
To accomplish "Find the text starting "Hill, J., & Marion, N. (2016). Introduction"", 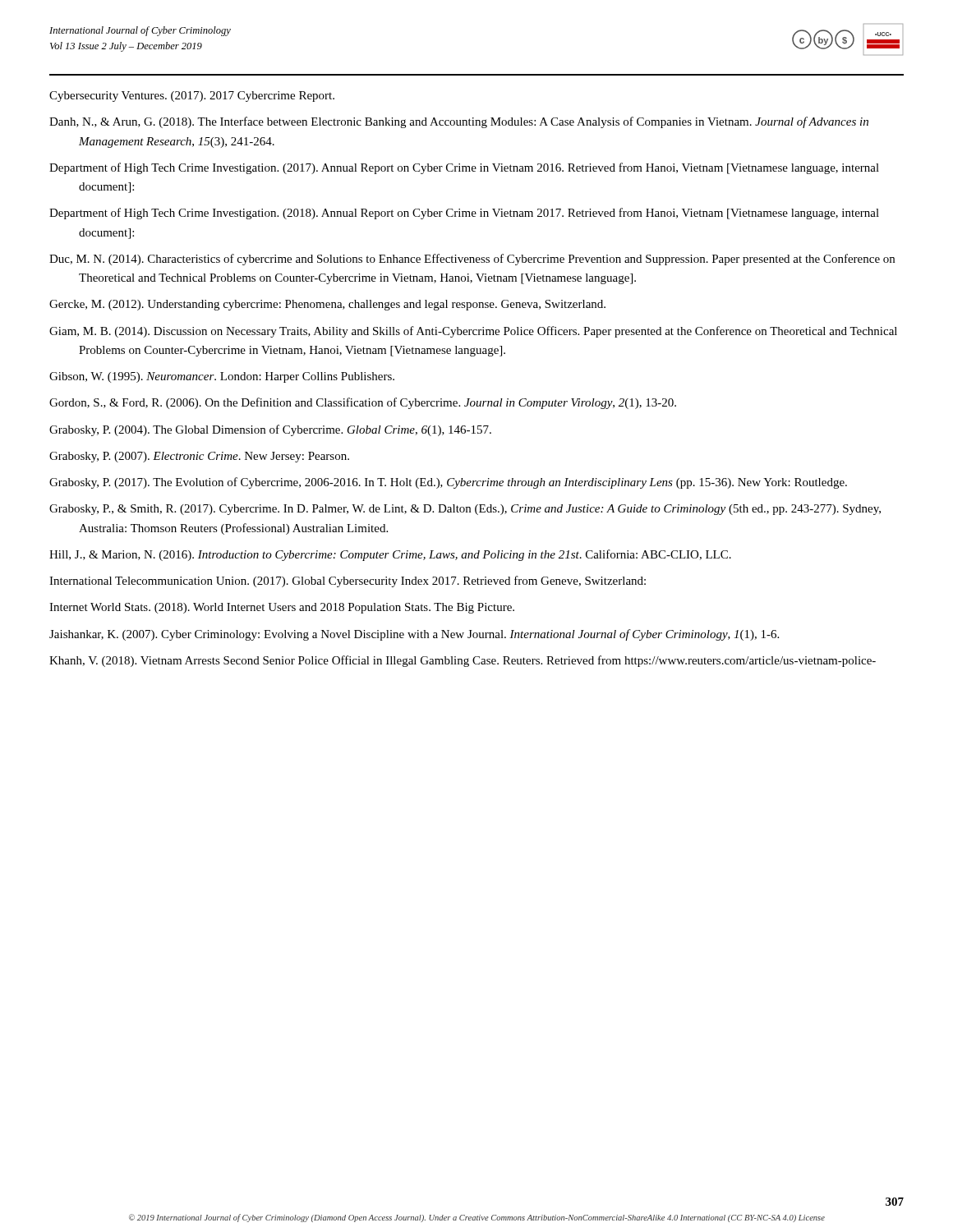I will pos(390,554).
